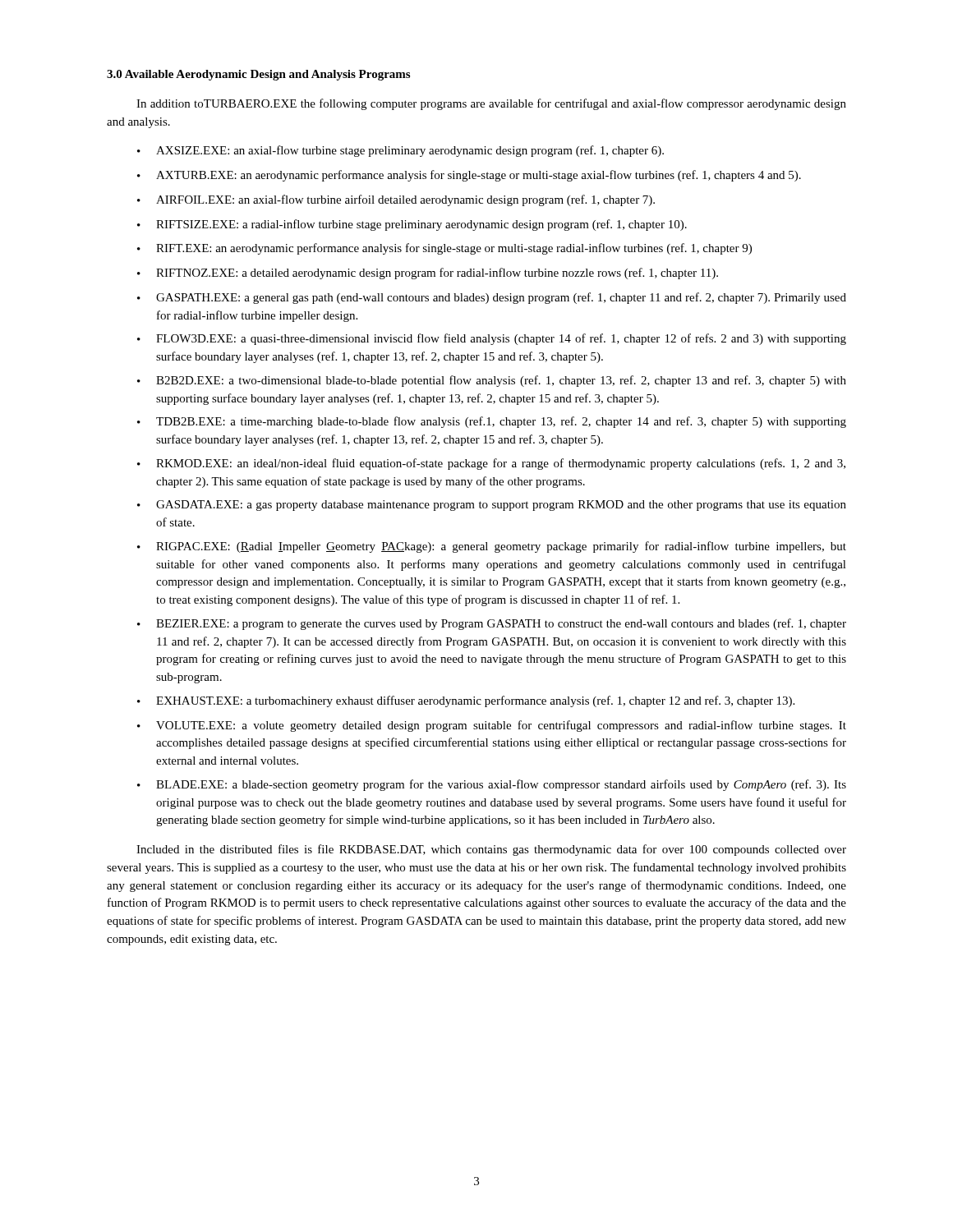953x1232 pixels.
Task: Find the block on this page that starts "• RIFTNOZ.EXE: a detailed aerodynamic design program for"
Action: (x=491, y=274)
